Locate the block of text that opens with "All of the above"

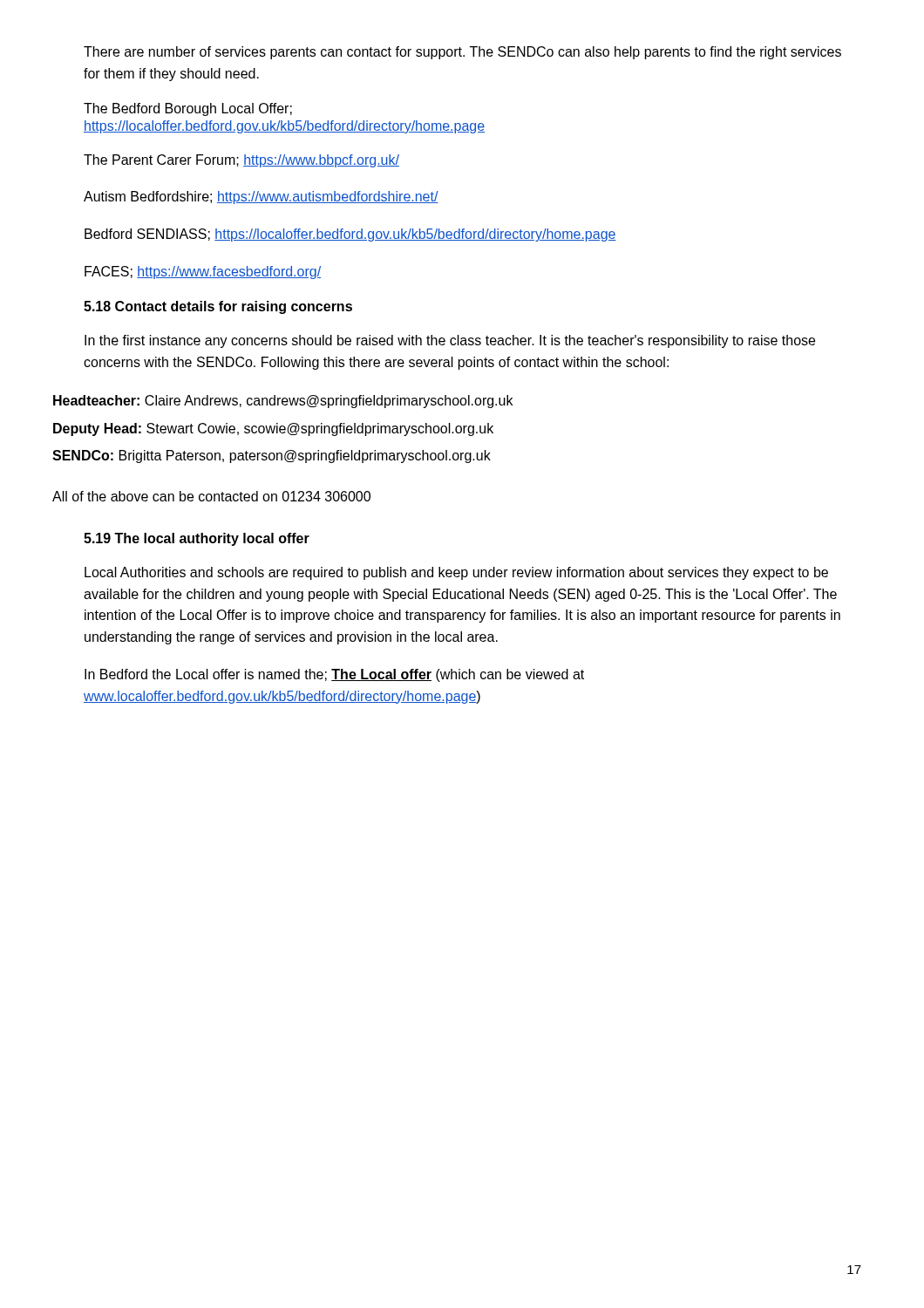click(x=212, y=497)
